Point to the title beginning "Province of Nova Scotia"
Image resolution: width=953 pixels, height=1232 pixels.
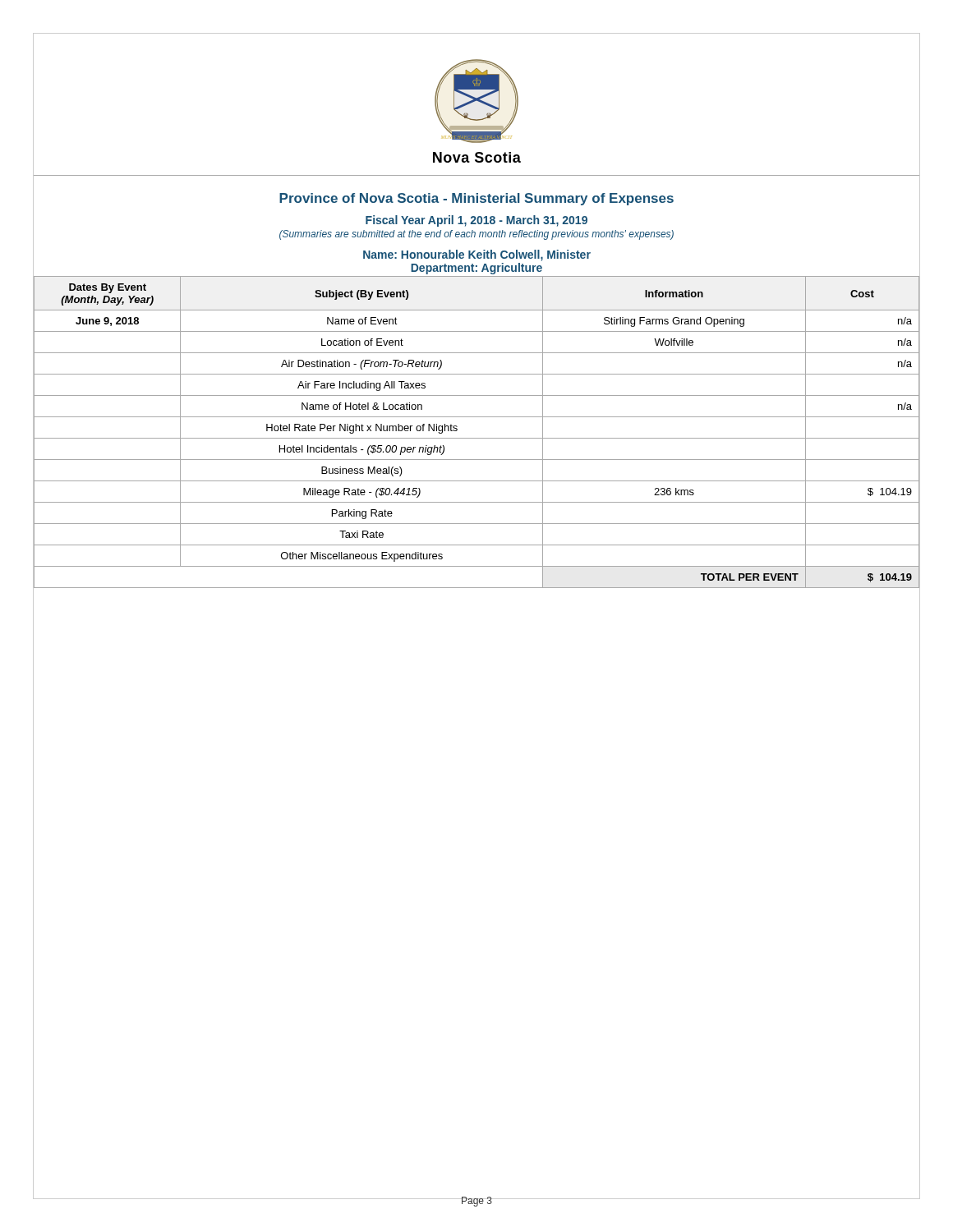pos(476,198)
